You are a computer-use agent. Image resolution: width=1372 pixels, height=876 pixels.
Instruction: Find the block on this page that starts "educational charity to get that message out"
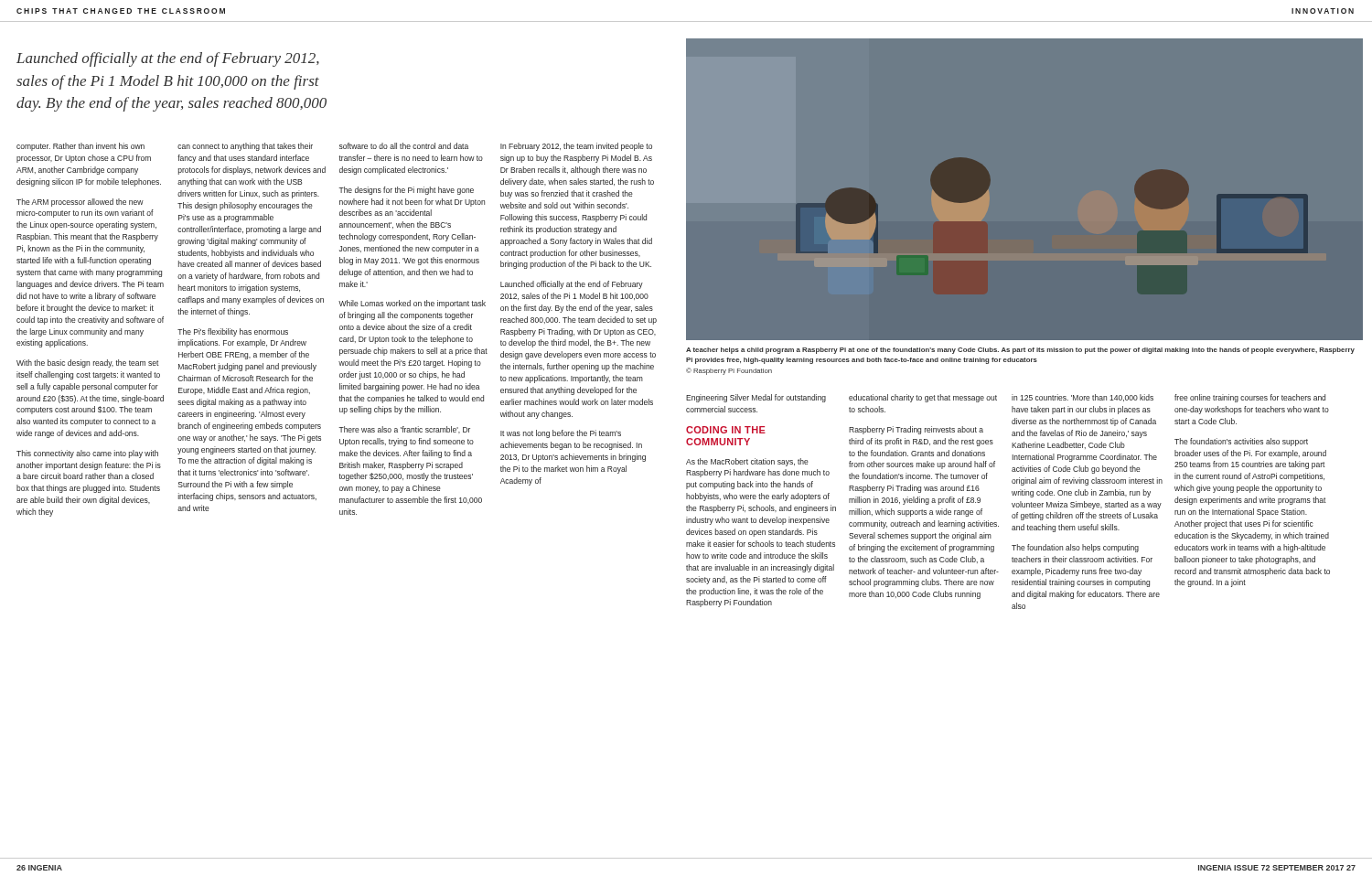pyautogui.click(x=924, y=497)
